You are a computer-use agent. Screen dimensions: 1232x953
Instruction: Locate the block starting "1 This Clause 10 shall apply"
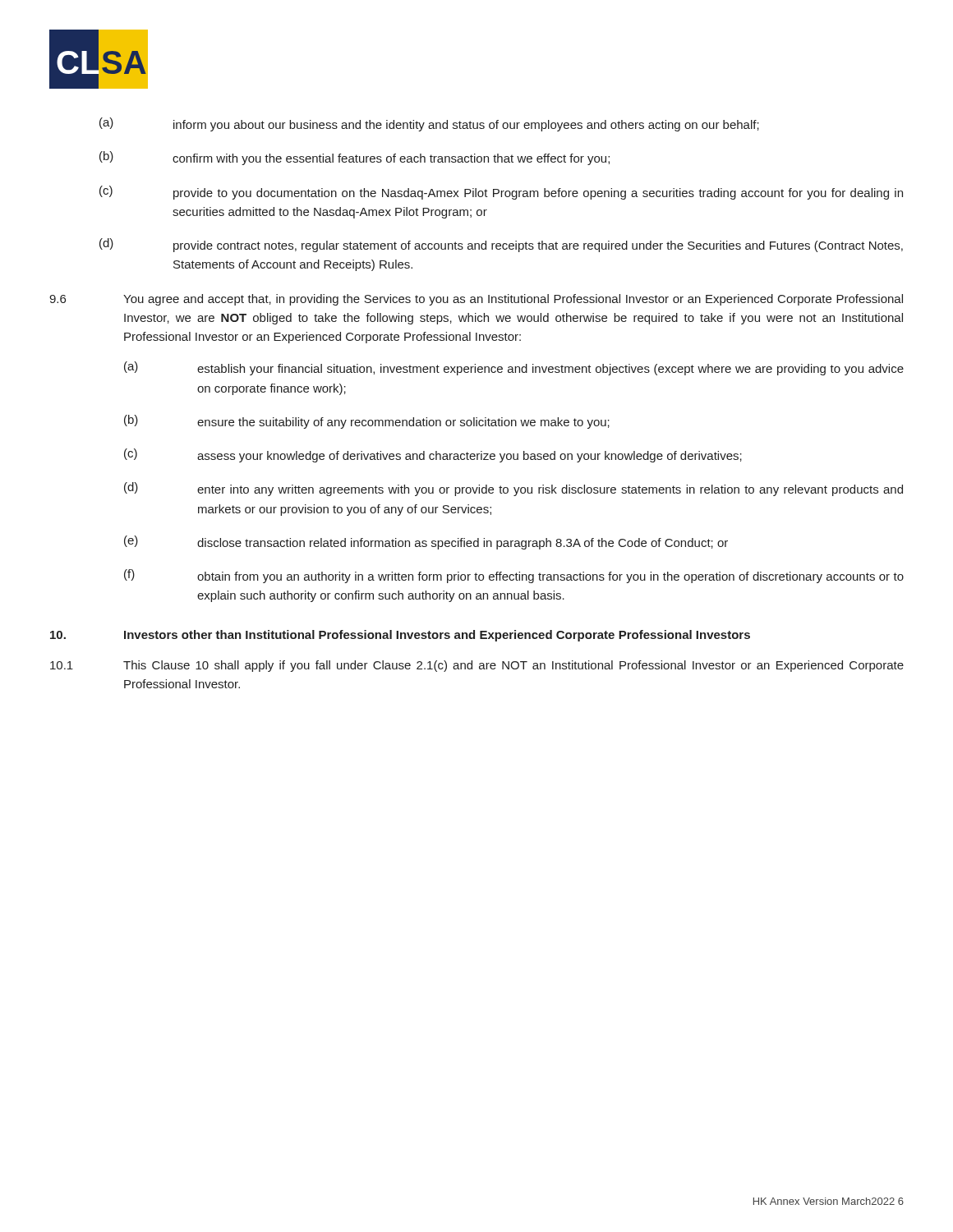pyautogui.click(x=476, y=674)
